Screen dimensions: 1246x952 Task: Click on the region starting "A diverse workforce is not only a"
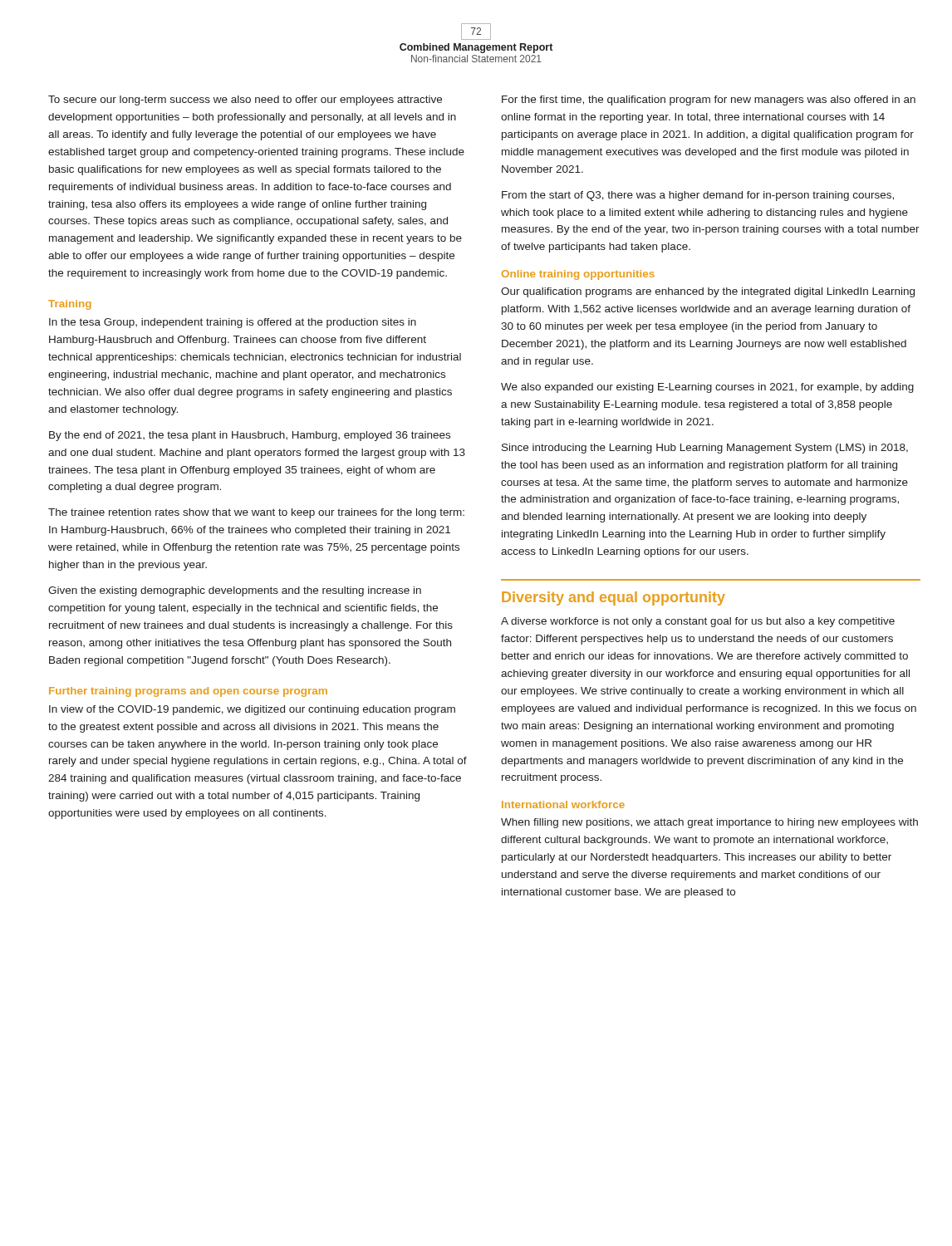tap(711, 700)
